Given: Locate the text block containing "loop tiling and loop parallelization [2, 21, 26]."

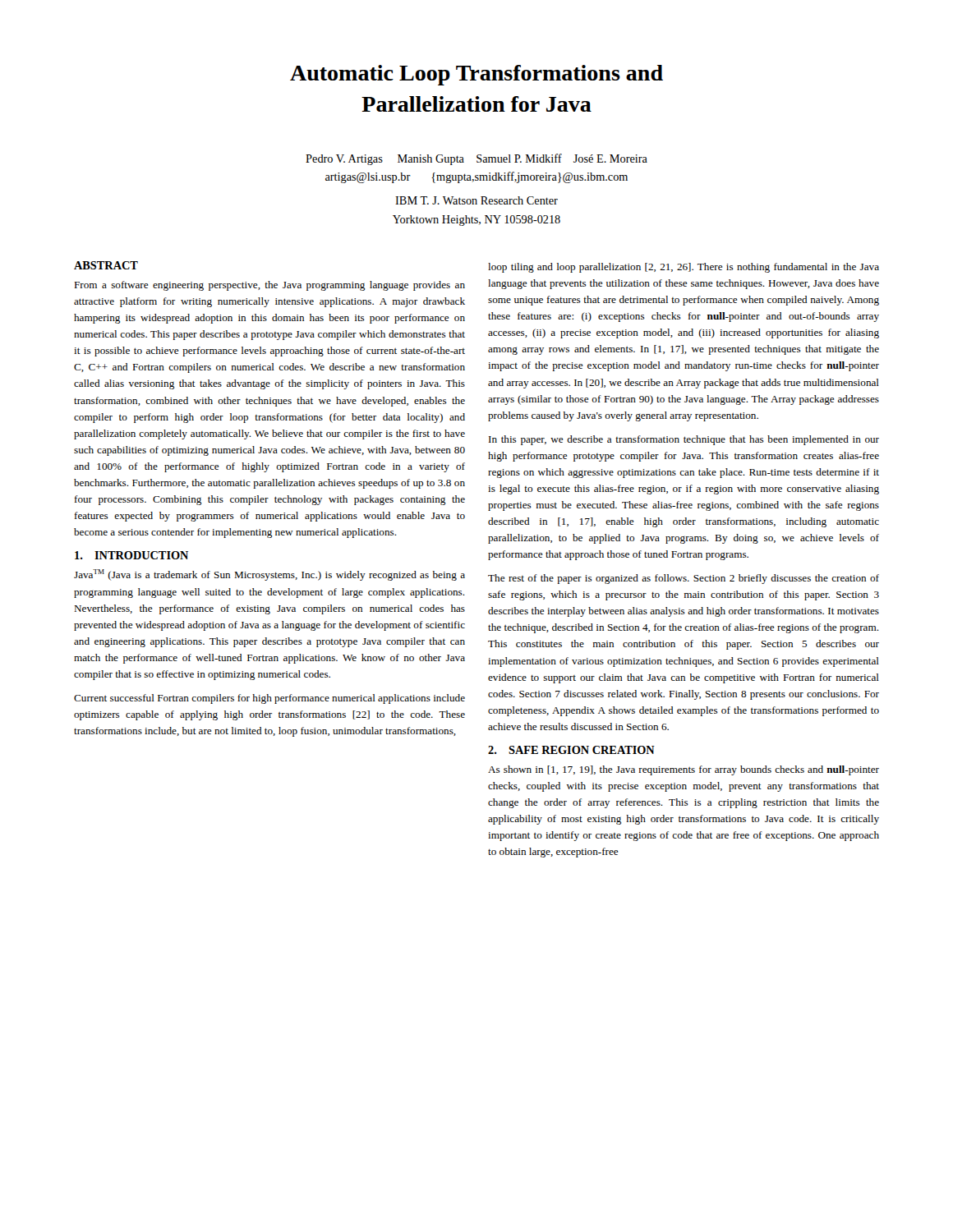Looking at the screenshot, I should click(684, 497).
